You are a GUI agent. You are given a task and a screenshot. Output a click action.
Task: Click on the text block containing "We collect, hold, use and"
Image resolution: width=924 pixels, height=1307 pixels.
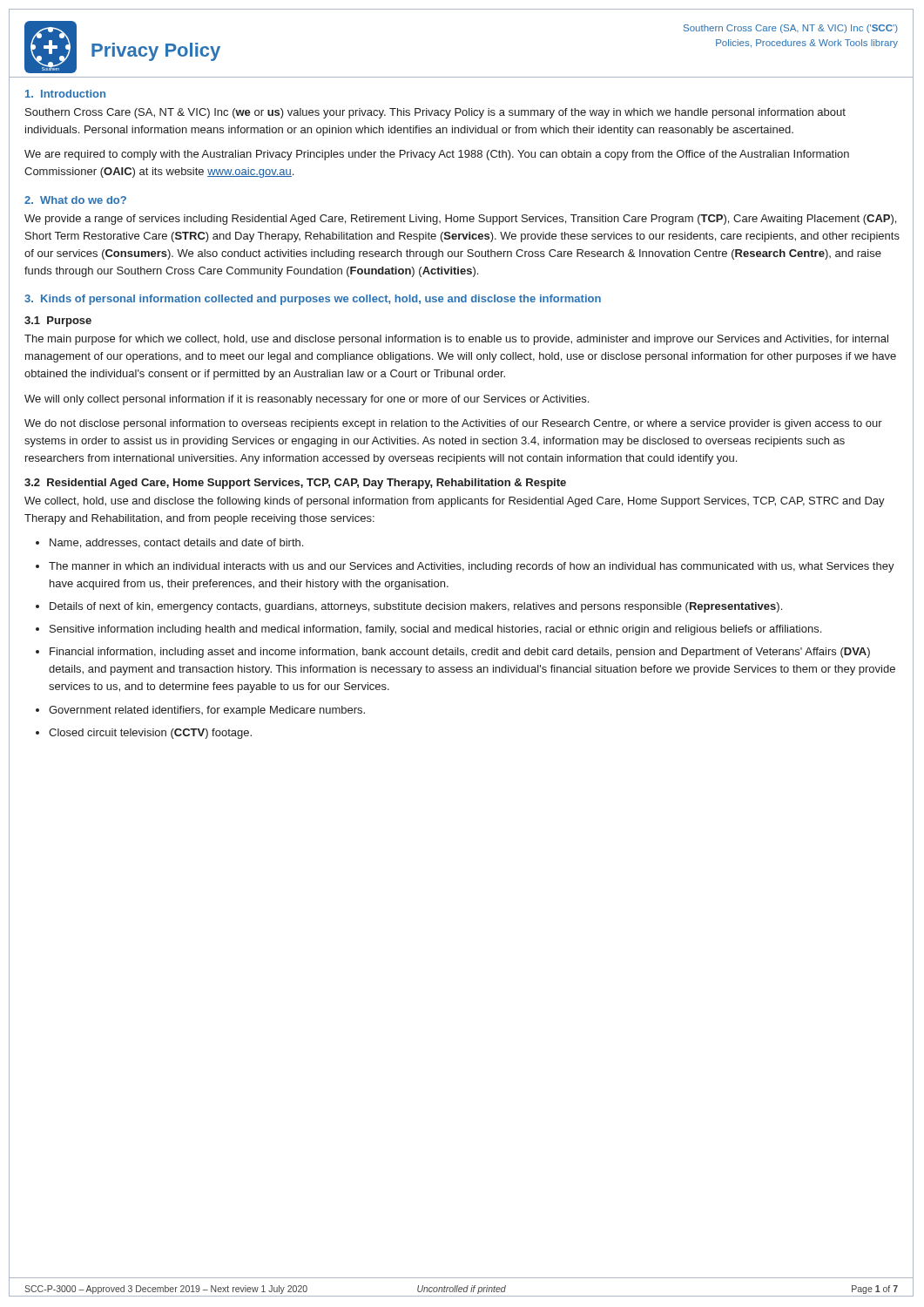tap(462, 510)
